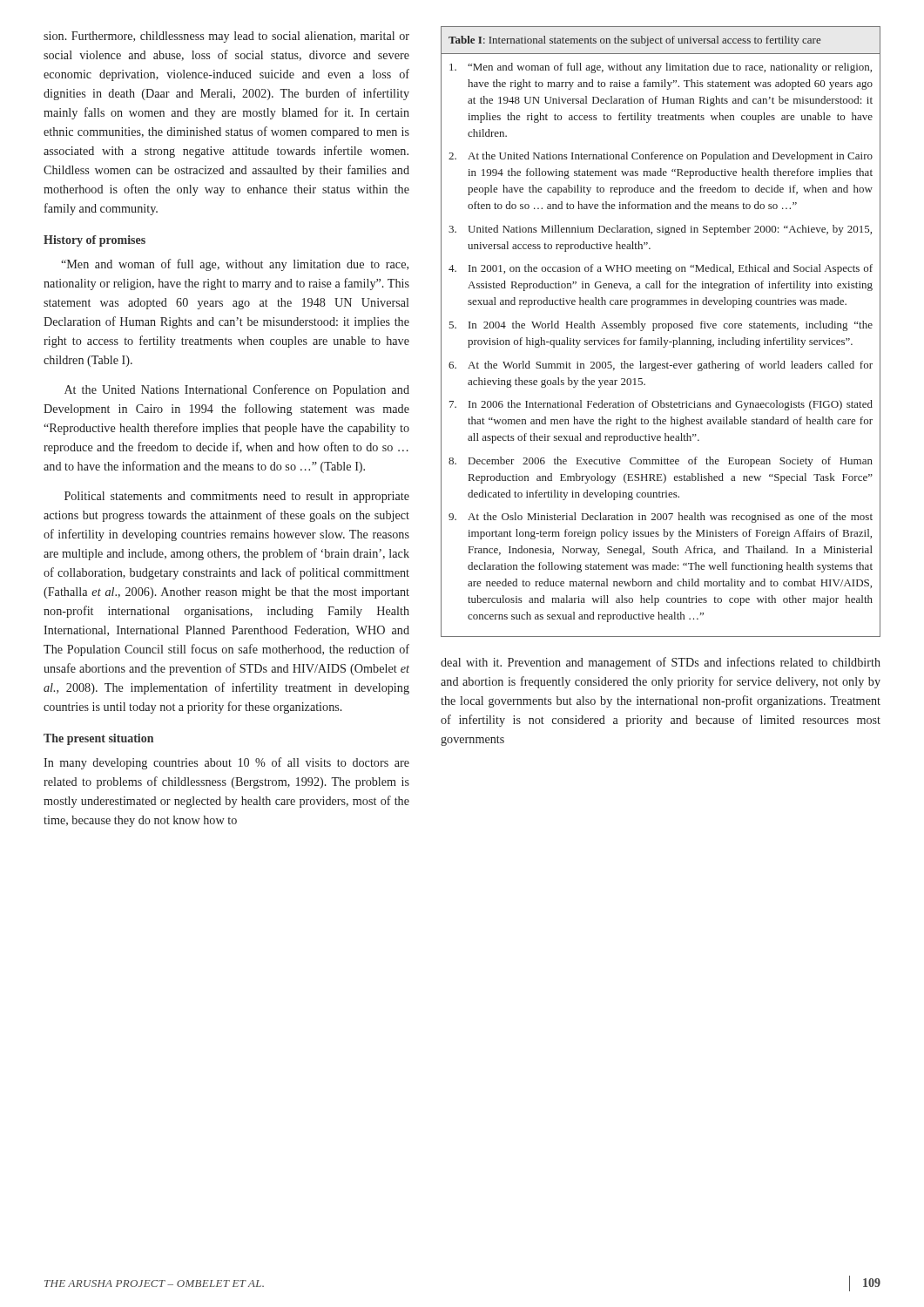Click on the block starting "sion. Furthermore, childlessness may lead to social alienation,"
The height and width of the screenshot is (1307, 924).
point(226,122)
